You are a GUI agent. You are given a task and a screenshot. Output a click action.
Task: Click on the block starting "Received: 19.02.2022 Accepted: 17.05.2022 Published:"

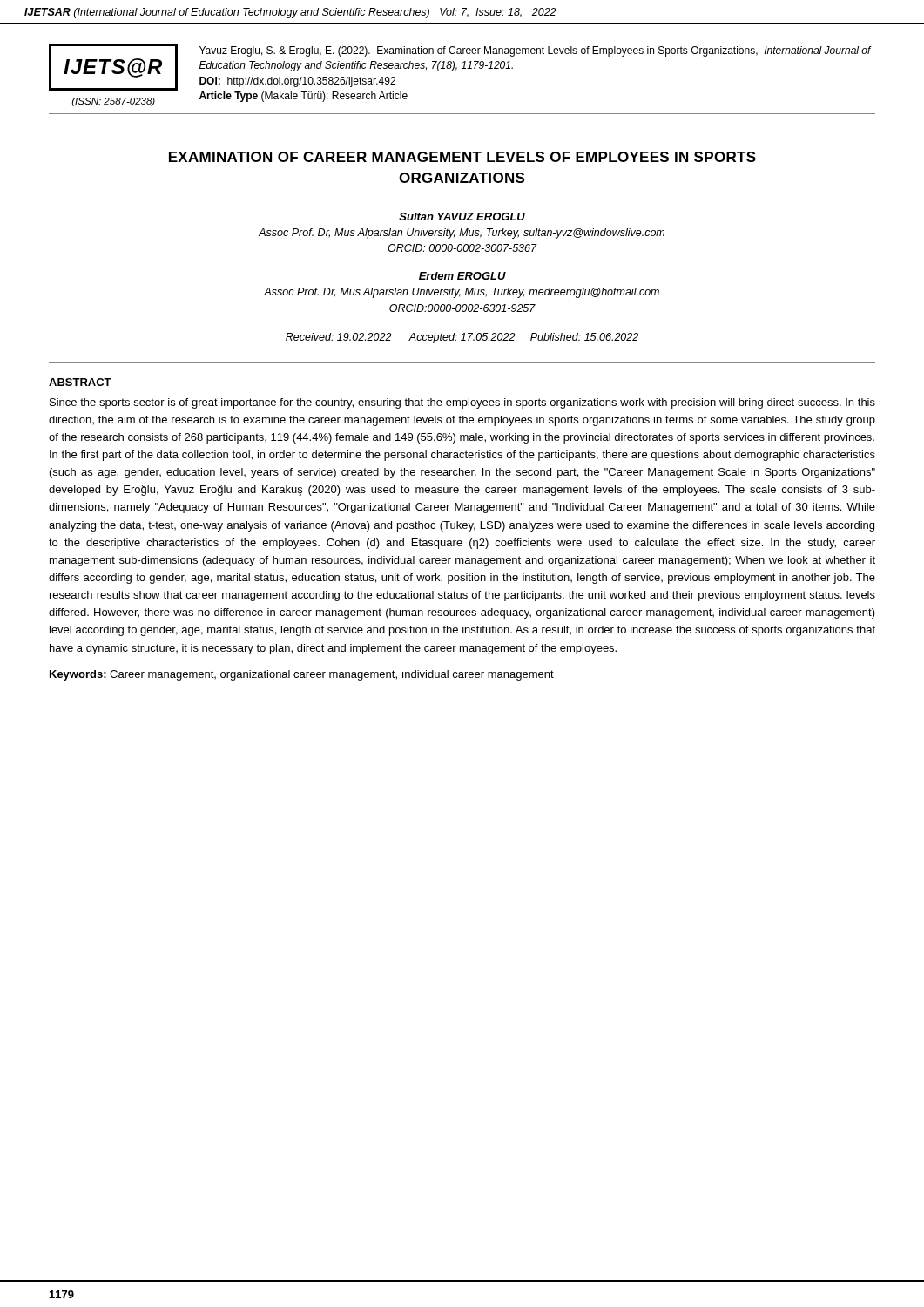(x=462, y=337)
